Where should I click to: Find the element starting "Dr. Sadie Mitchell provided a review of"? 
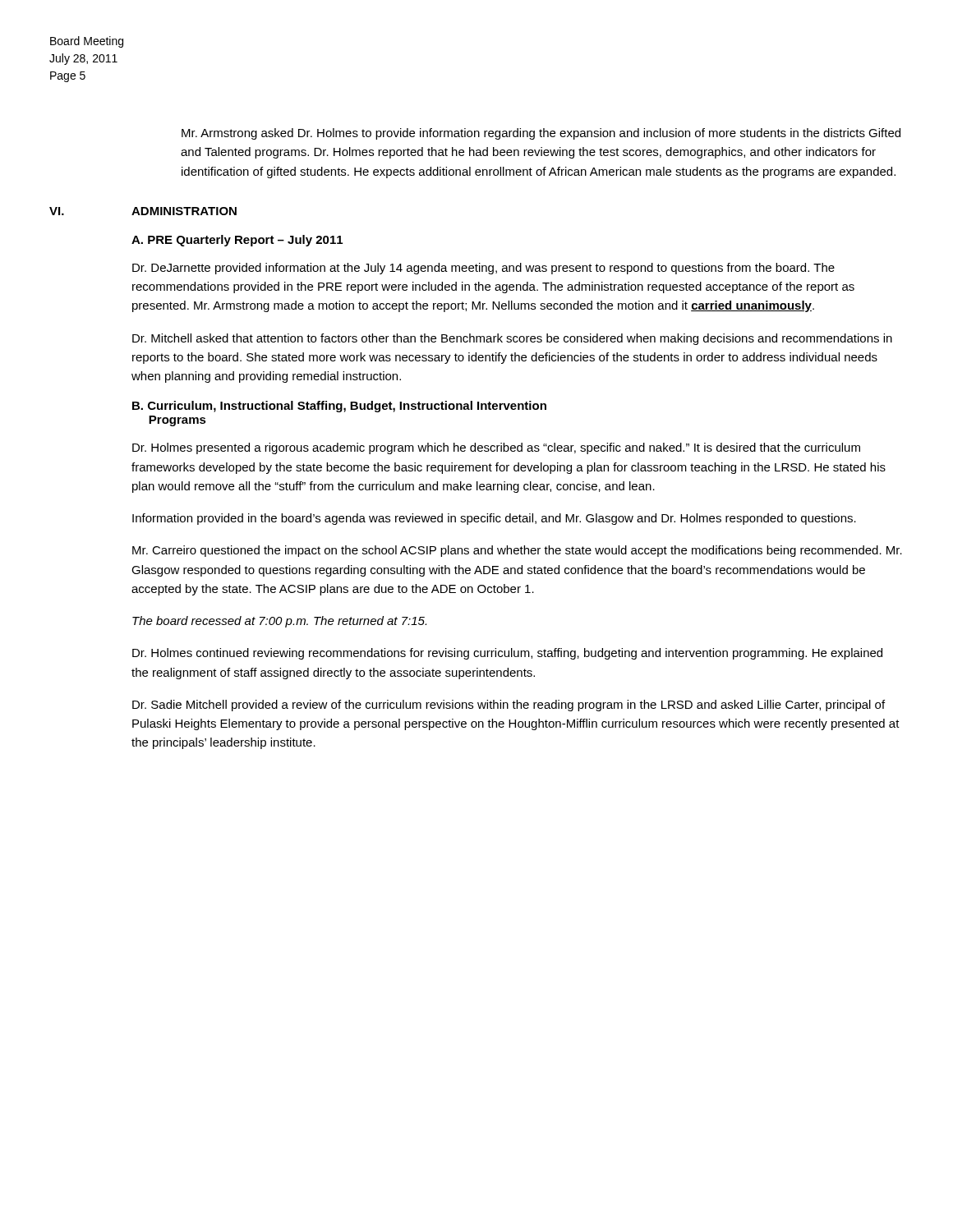click(x=515, y=723)
